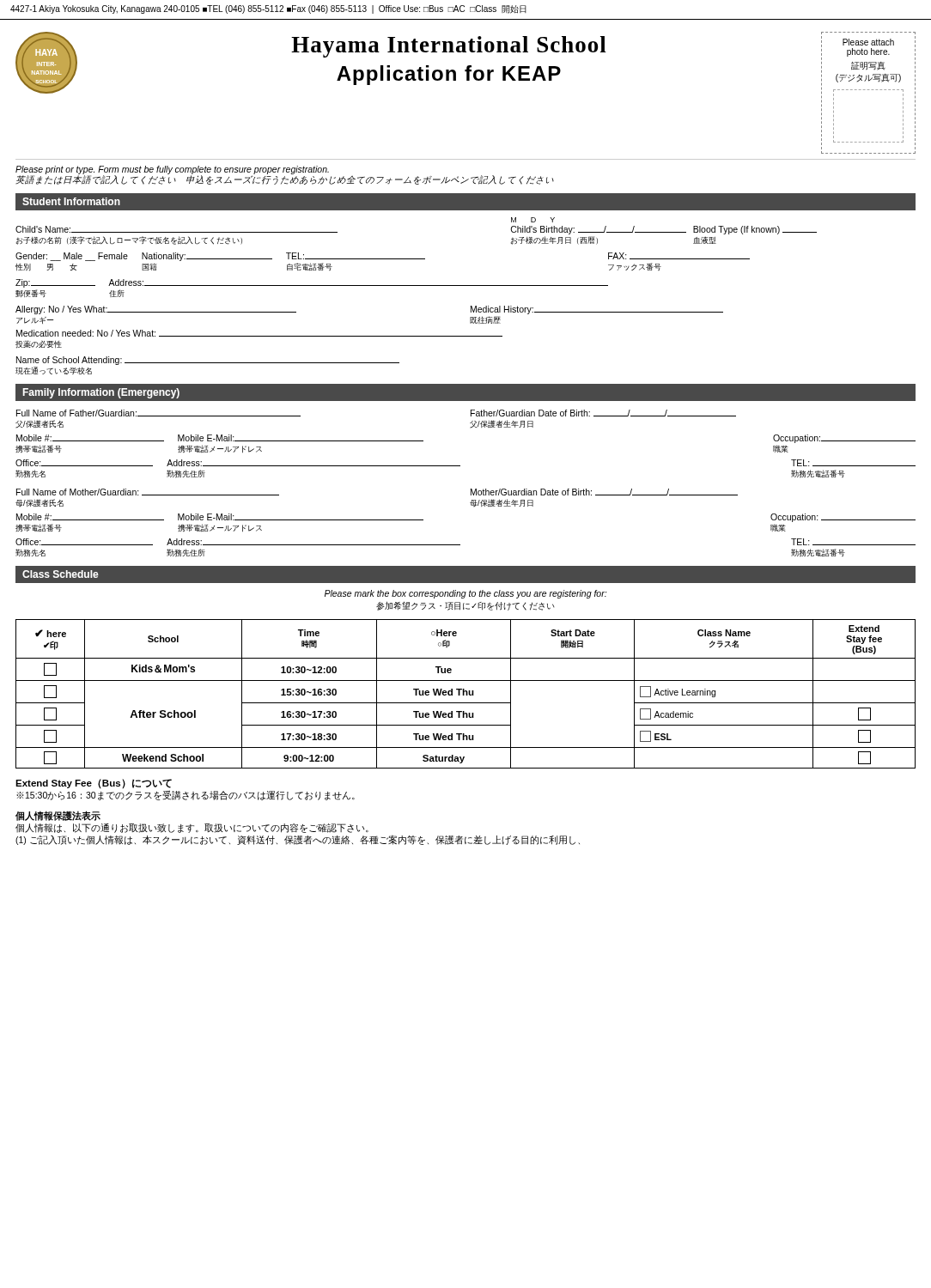Navigate to the block starting "個人情報保護法表示 個人情報は、以下の通りお取扱い致します。取扱いについての内容をご確認下さい。 (1) ご記入頂いた個人情報は、本スクールにおいて、資料送付、保護者への連絡、各種ご案内等を、保護者に差し上げる目的に利用し、"
The width and height of the screenshot is (931, 1288).
(x=466, y=829)
